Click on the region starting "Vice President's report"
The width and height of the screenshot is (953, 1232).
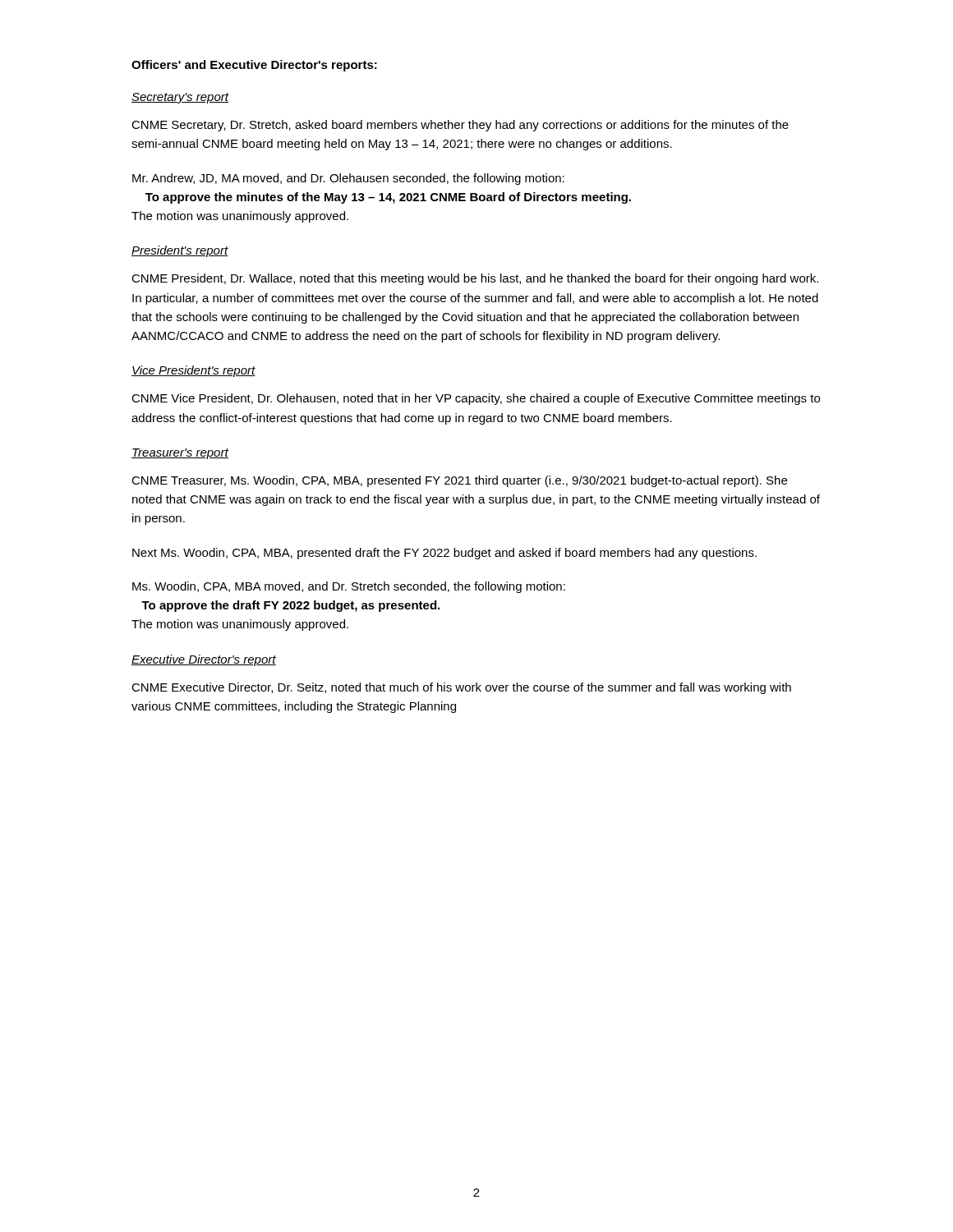coord(193,370)
